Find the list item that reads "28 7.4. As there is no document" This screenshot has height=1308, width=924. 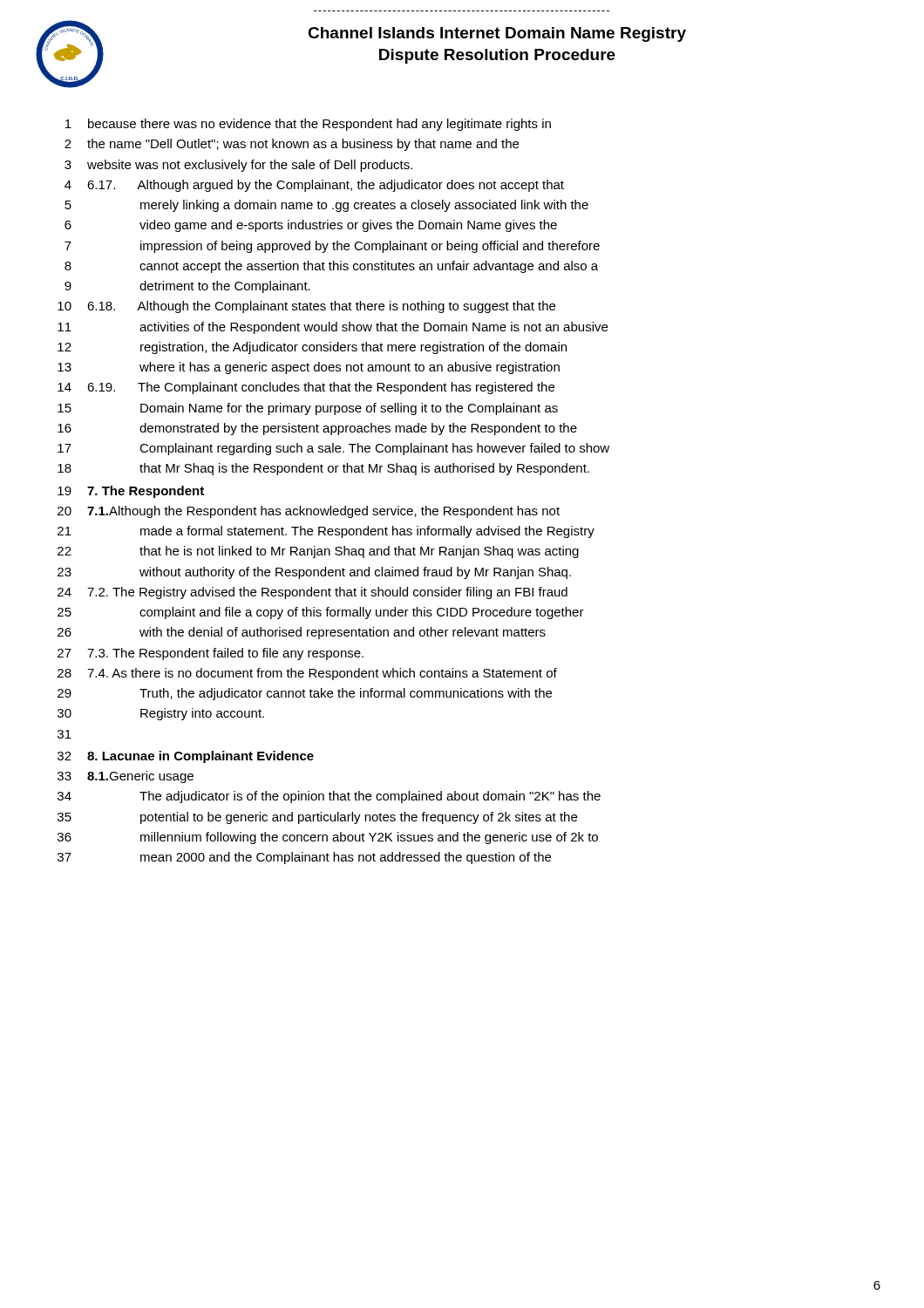click(x=462, y=673)
